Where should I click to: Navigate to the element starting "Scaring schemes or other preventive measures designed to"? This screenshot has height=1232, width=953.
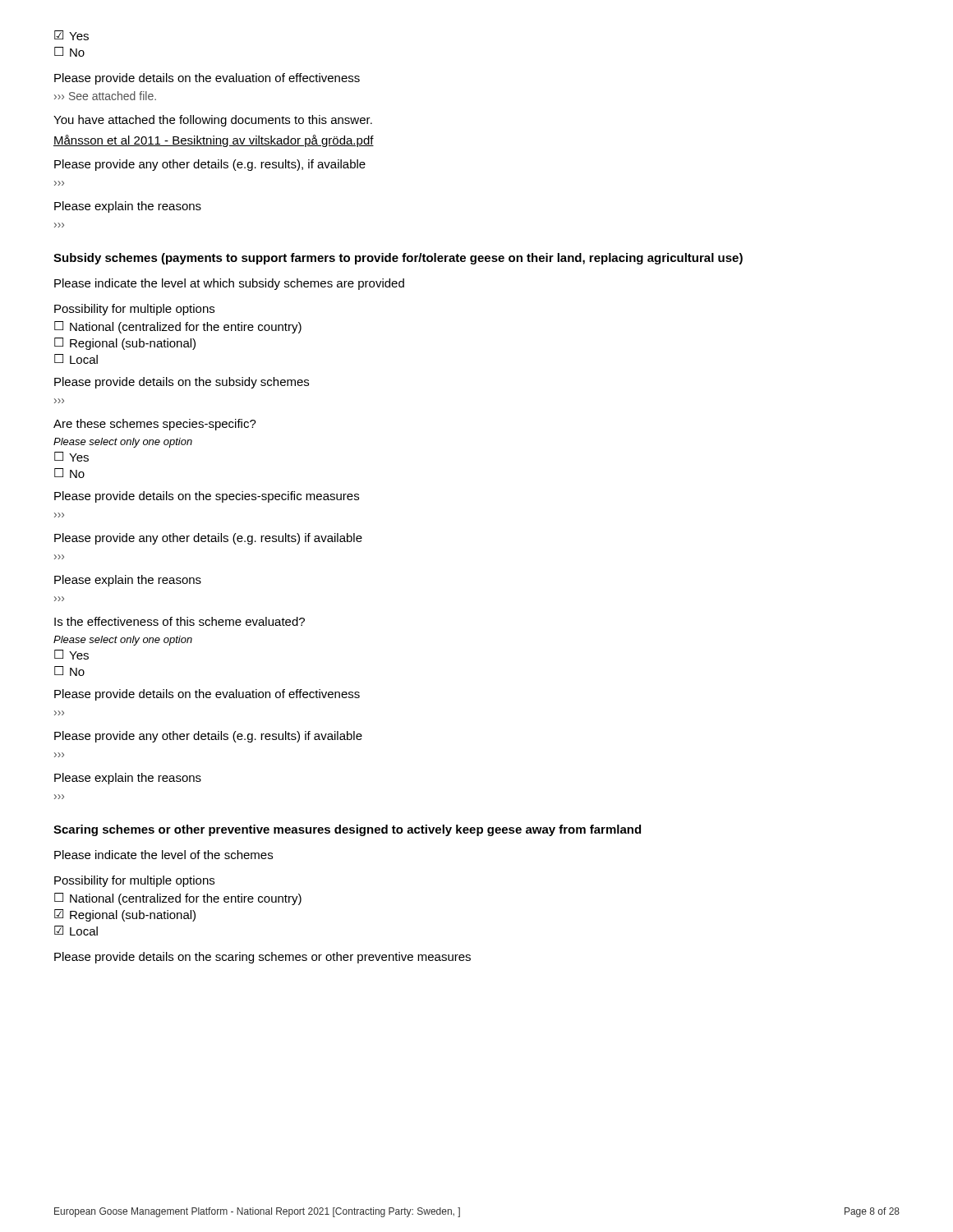coord(348,829)
